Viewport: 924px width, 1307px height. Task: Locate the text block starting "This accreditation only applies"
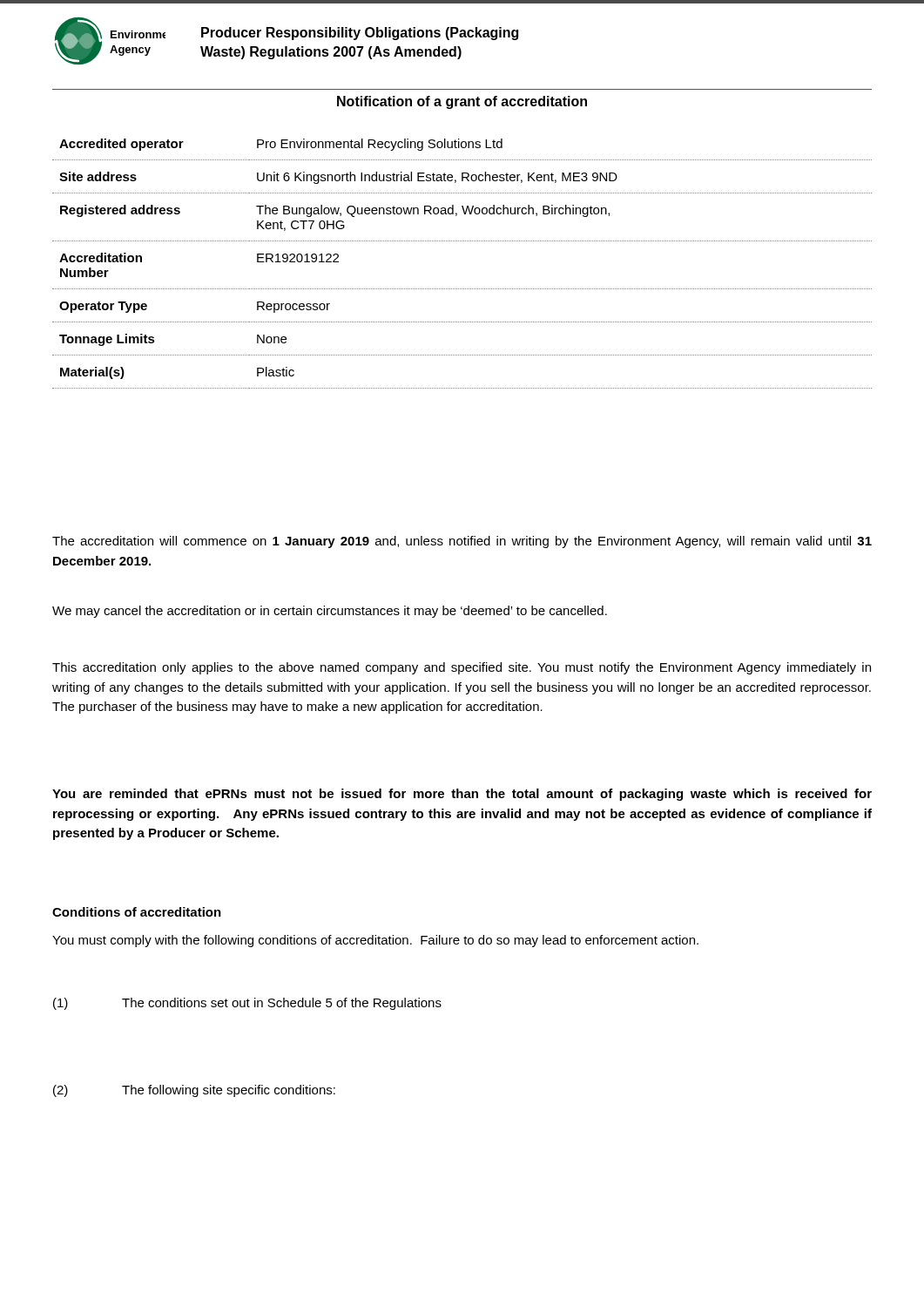462,687
